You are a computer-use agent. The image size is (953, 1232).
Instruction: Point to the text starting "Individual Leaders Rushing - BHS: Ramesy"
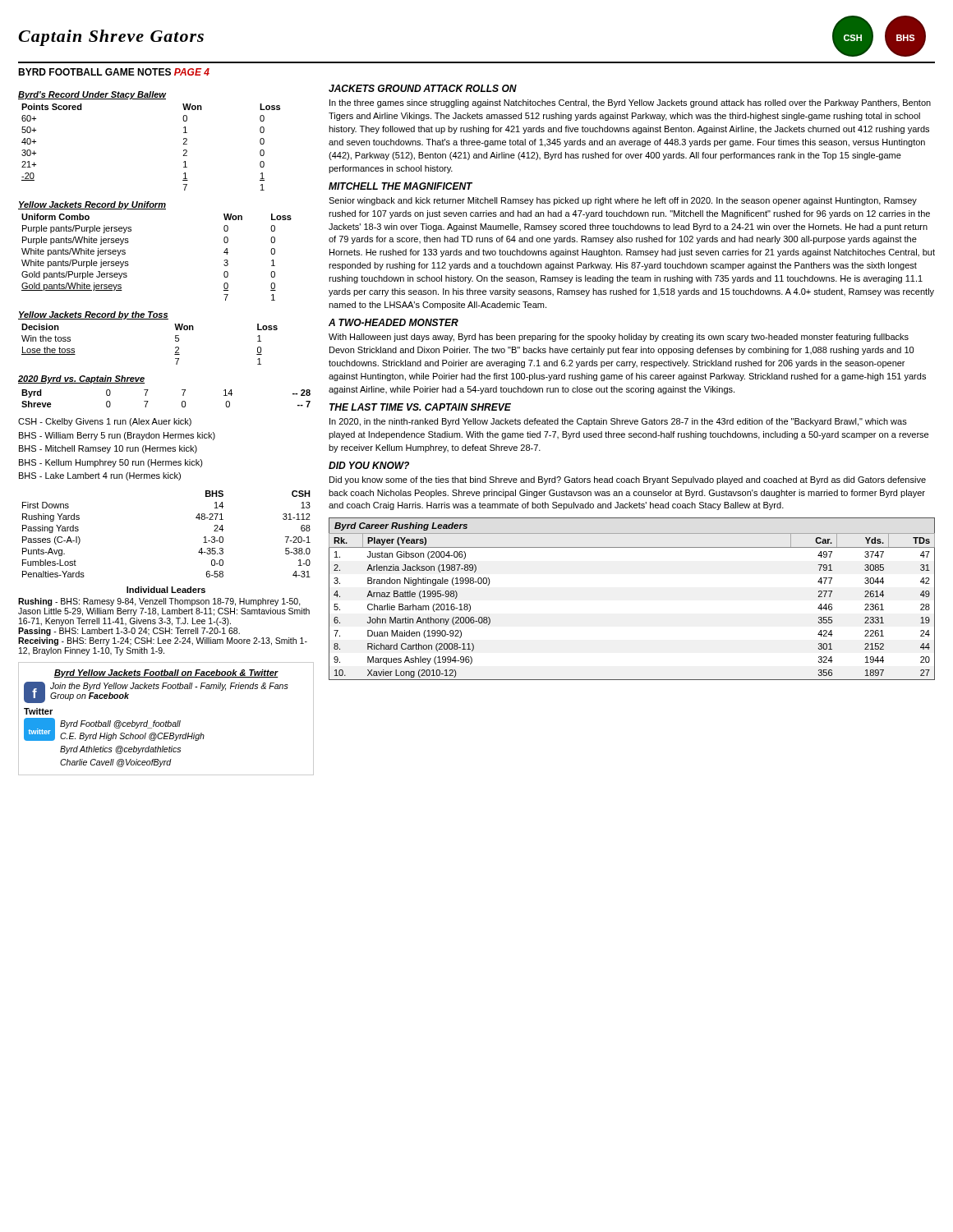pos(166,620)
